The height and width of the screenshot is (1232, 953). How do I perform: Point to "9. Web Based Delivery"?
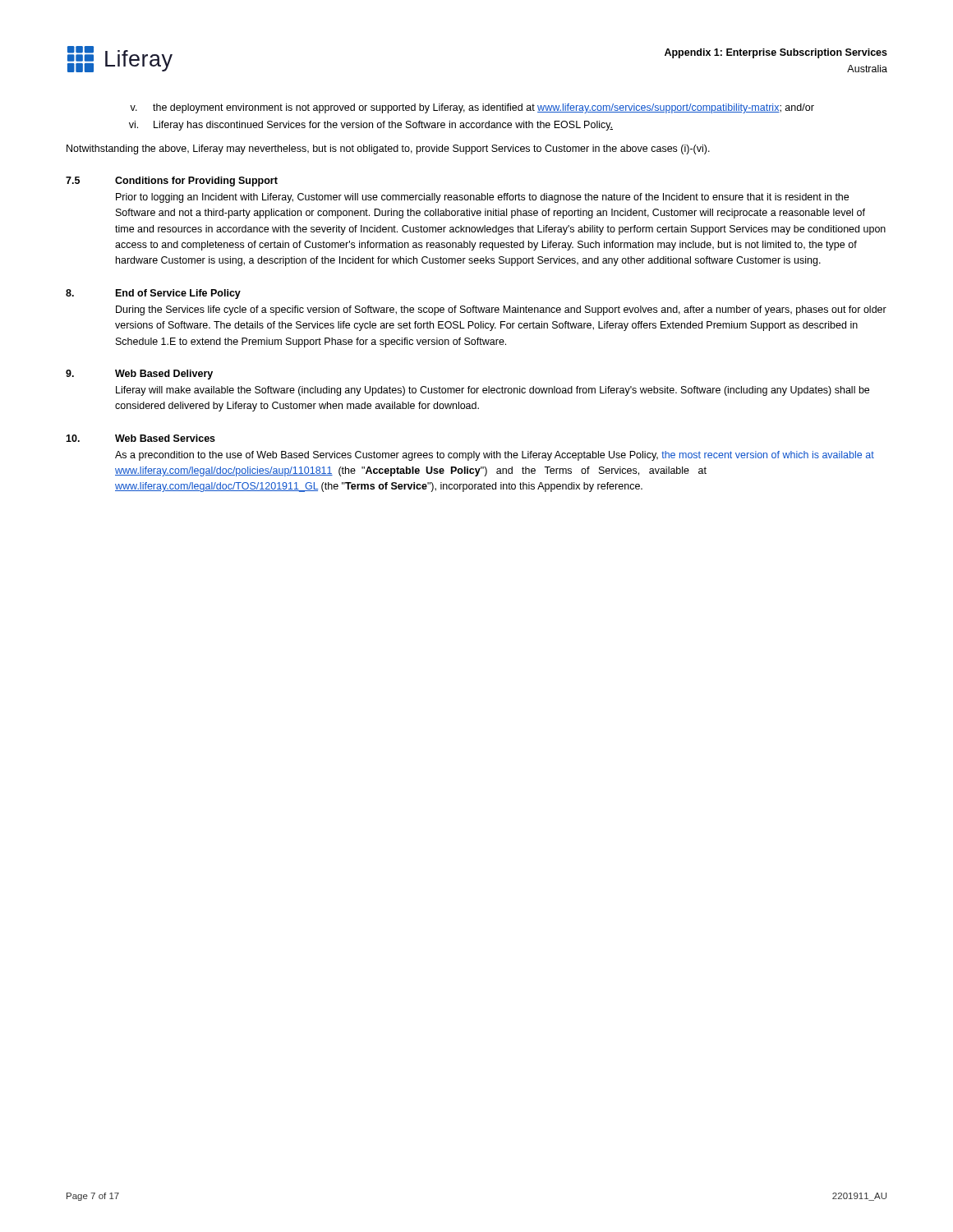tap(139, 374)
